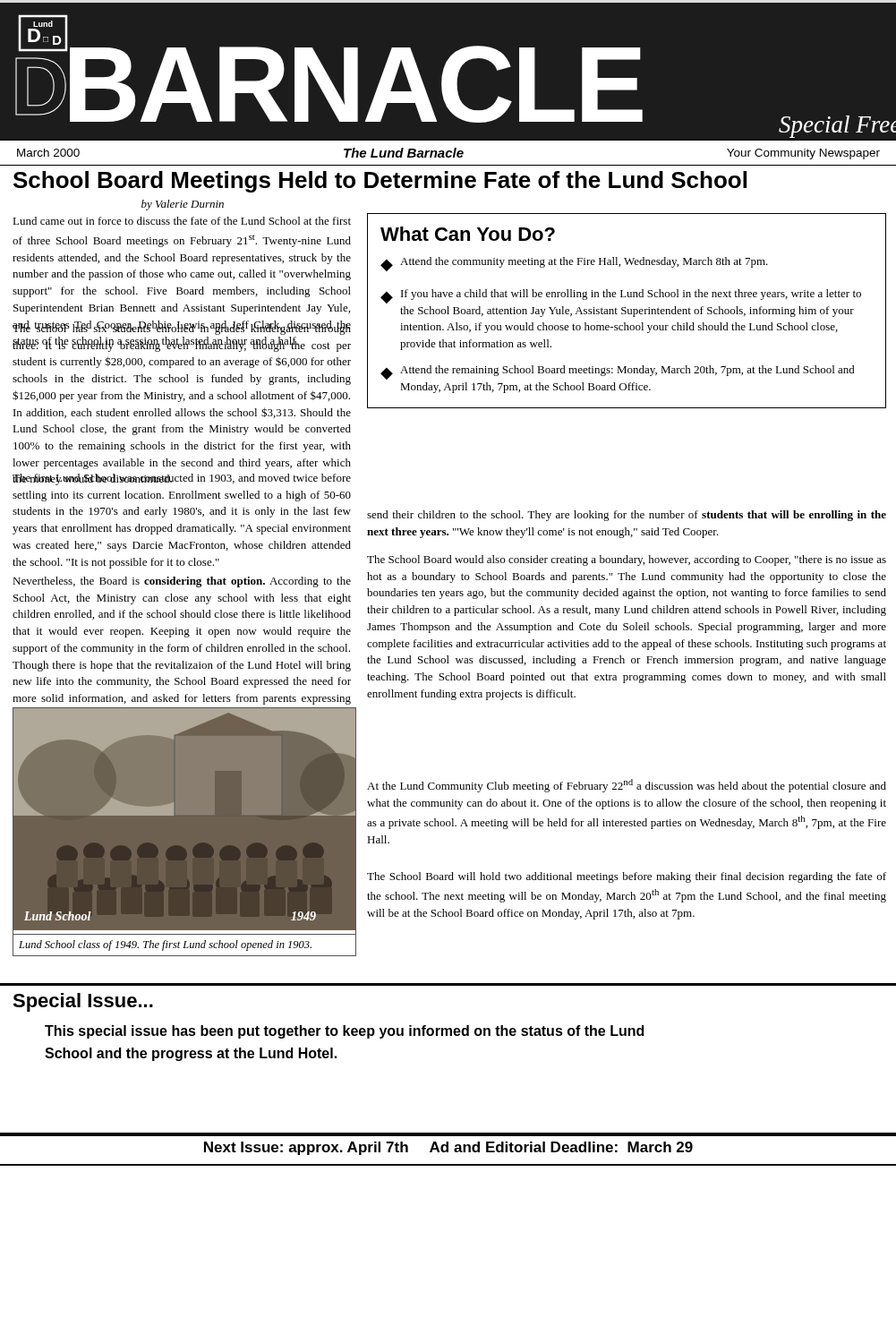Find the element starting "What Can You Do? ◆ Attend"
The height and width of the screenshot is (1343, 896).
click(627, 309)
